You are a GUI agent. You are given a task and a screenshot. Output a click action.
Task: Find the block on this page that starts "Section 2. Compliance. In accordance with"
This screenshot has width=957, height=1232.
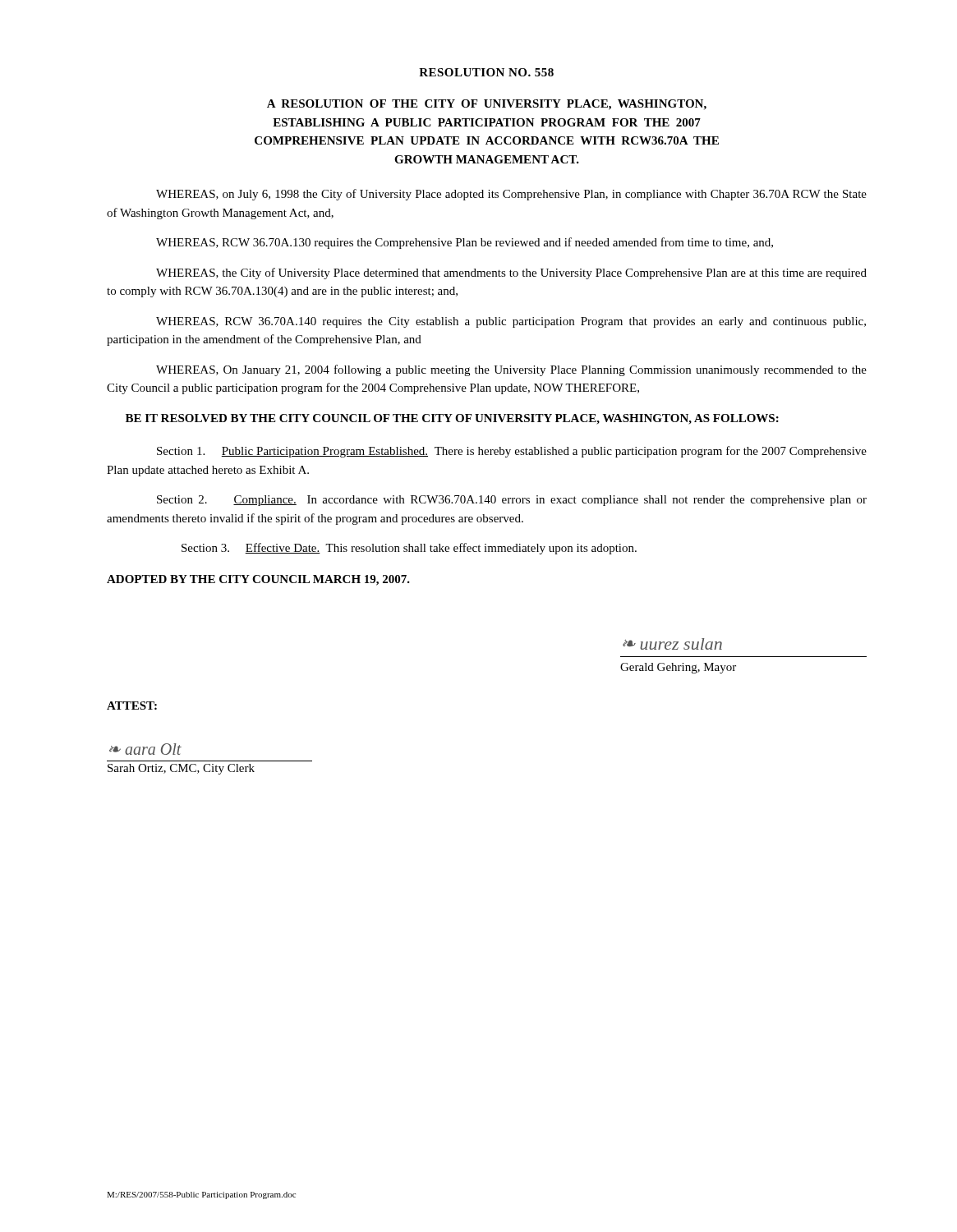(487, 509)
